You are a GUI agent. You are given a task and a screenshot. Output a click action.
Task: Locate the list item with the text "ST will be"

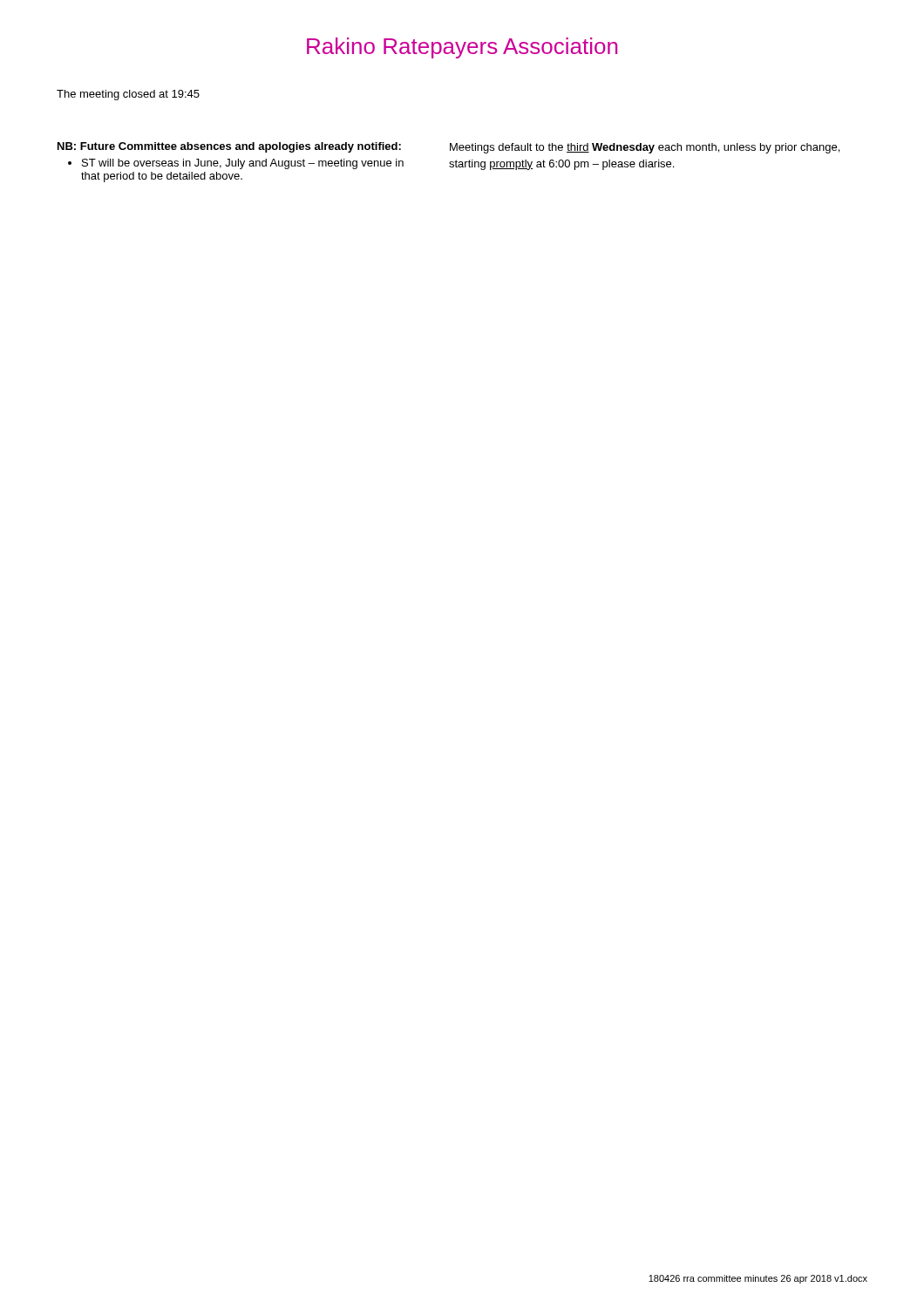tap(243, 169)
